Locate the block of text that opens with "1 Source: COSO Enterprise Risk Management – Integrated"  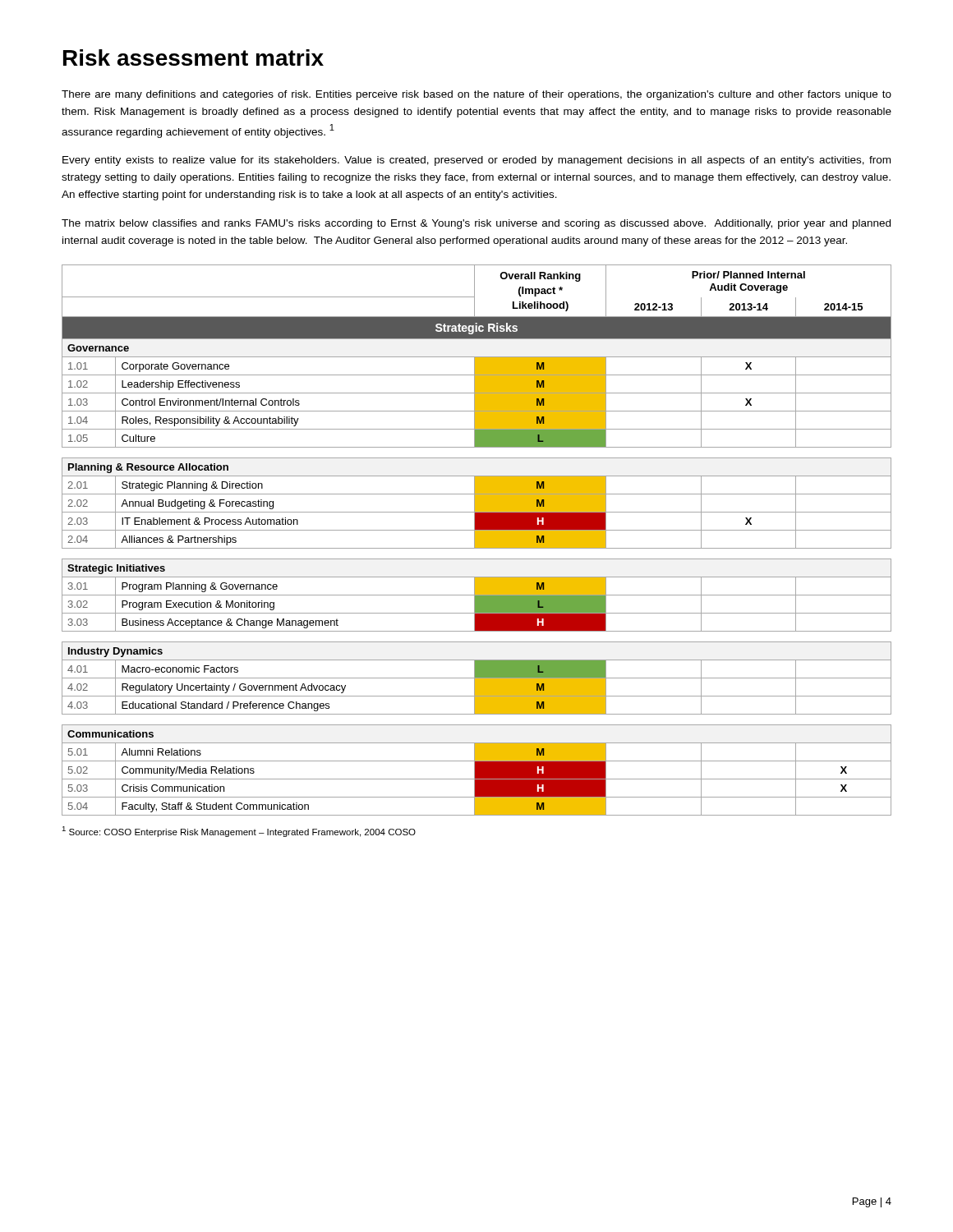[x=239, y=831]
